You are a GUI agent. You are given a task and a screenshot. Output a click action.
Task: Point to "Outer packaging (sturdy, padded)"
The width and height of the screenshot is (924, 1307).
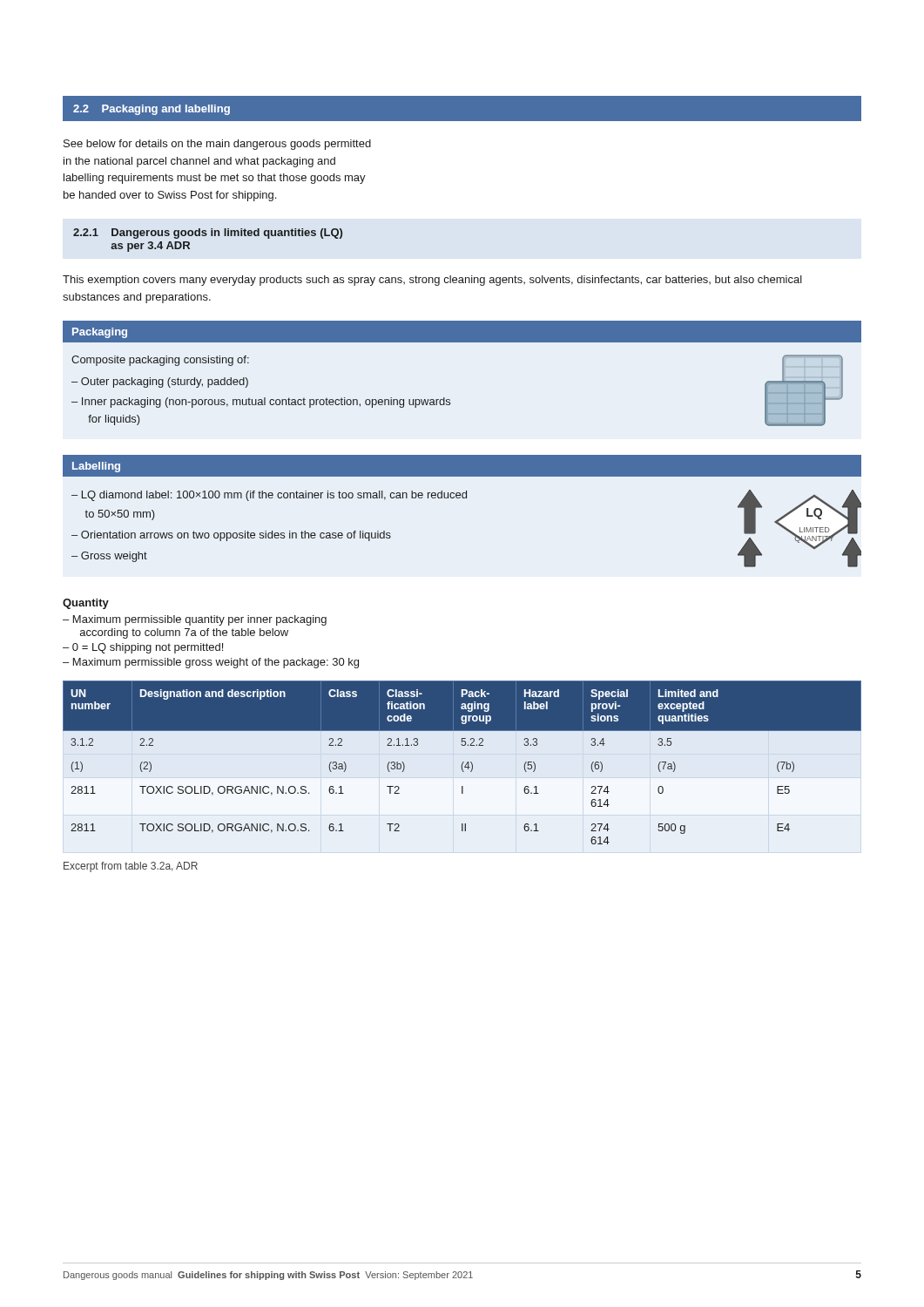(x=165, y=381)
